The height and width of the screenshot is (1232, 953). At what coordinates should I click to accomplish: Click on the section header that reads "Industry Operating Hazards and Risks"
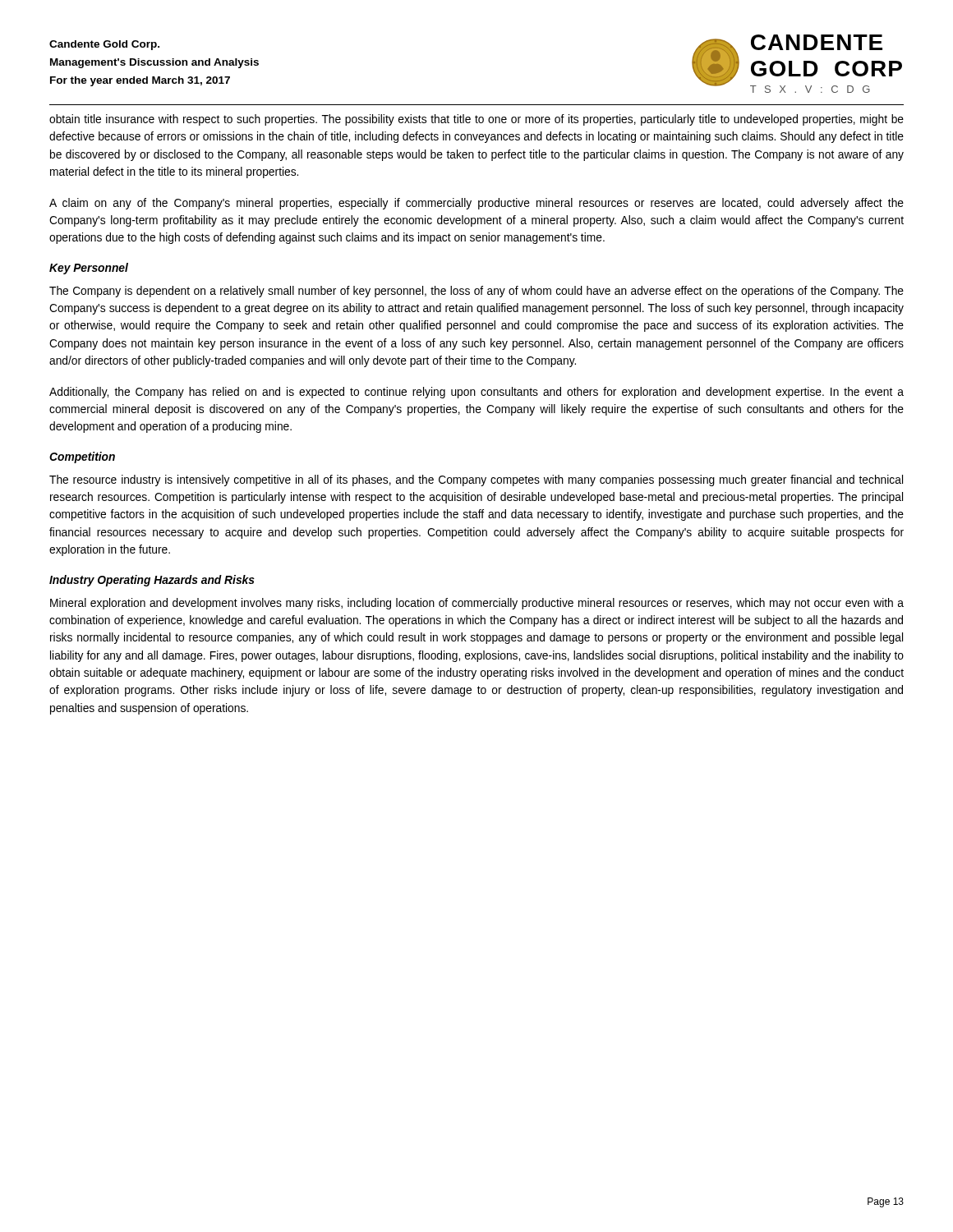tap(152, 580)
